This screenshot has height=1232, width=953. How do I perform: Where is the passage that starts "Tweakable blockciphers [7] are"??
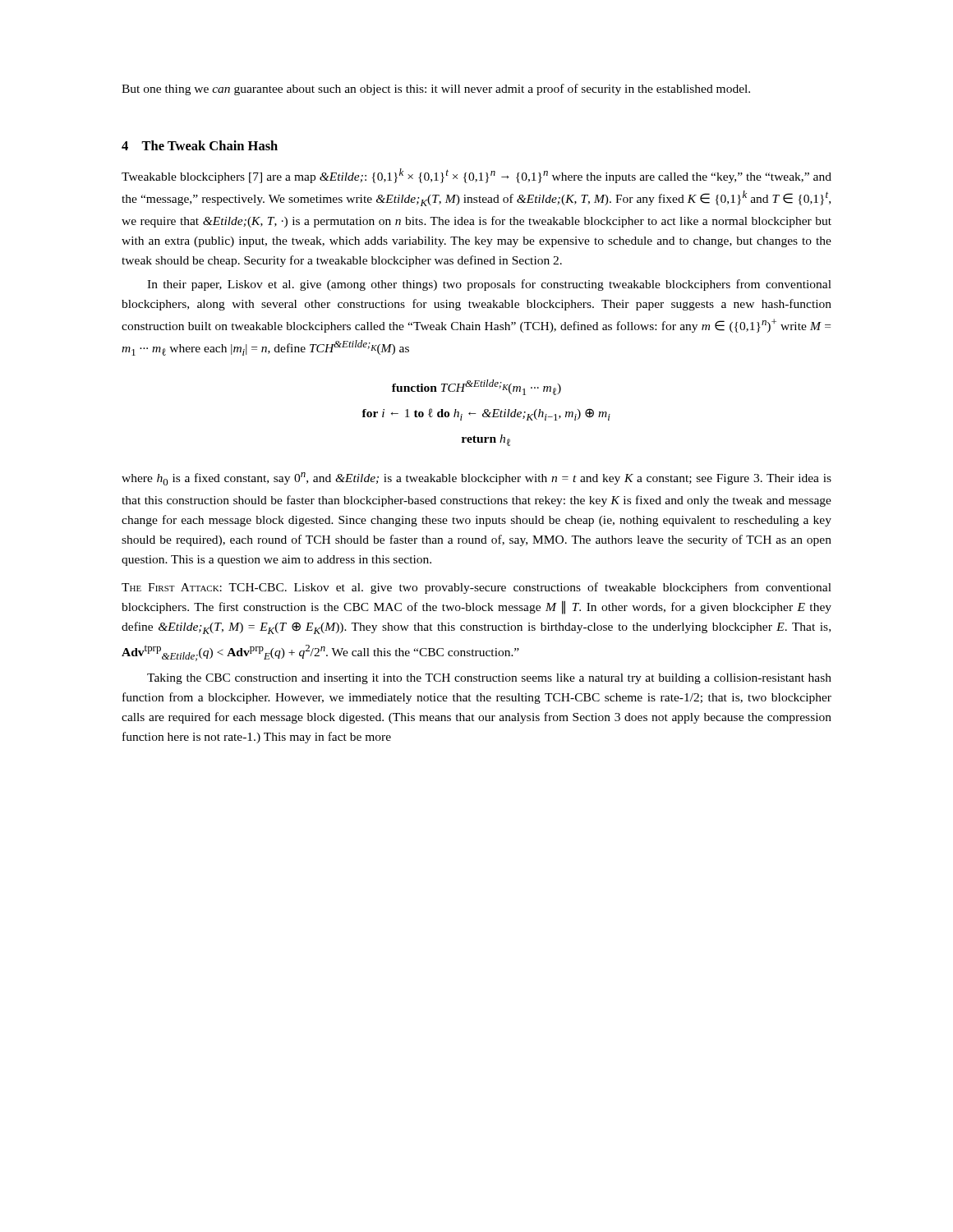[x=476, y=217]
